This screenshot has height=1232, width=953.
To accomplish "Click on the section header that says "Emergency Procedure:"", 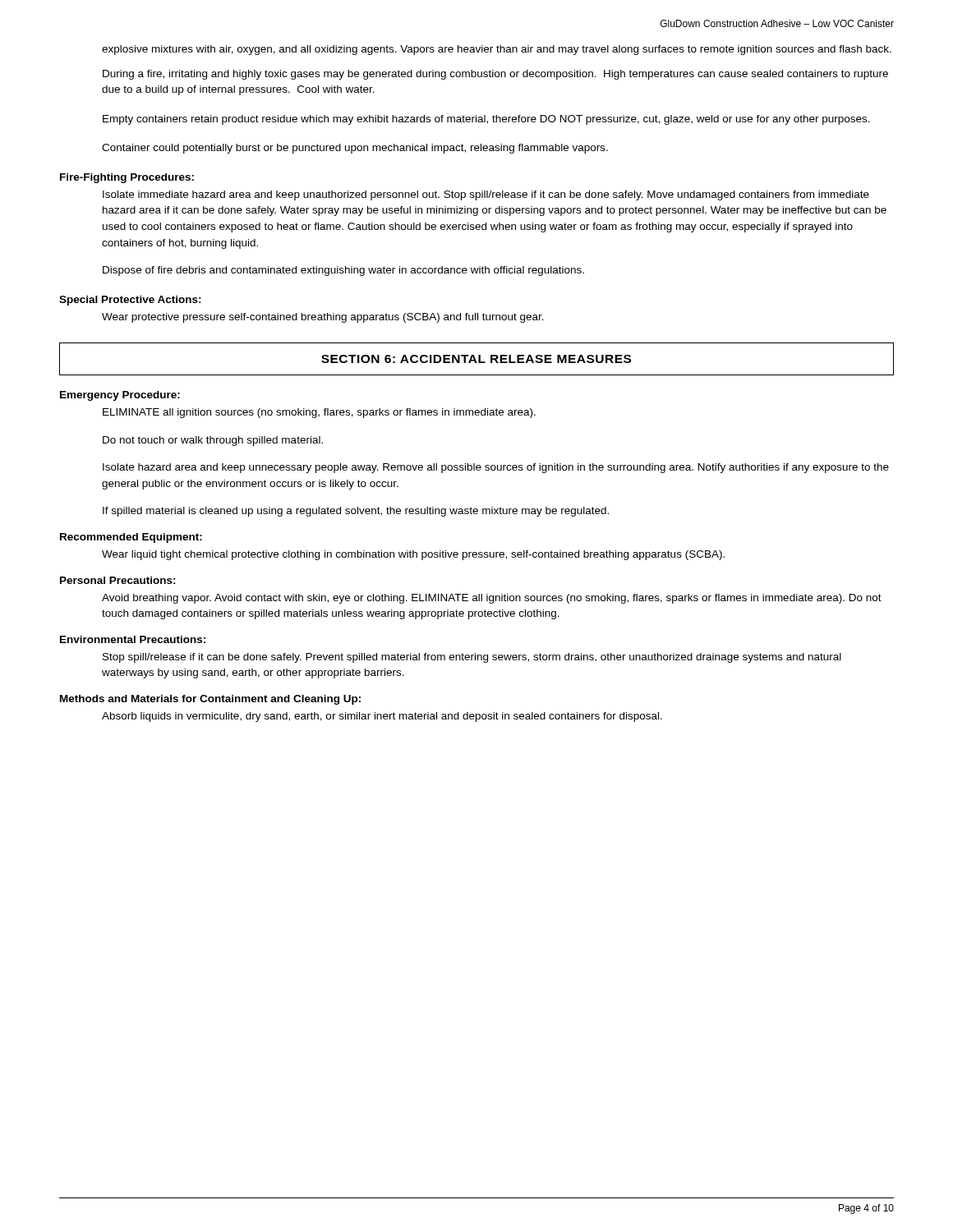I will [120, 395].
